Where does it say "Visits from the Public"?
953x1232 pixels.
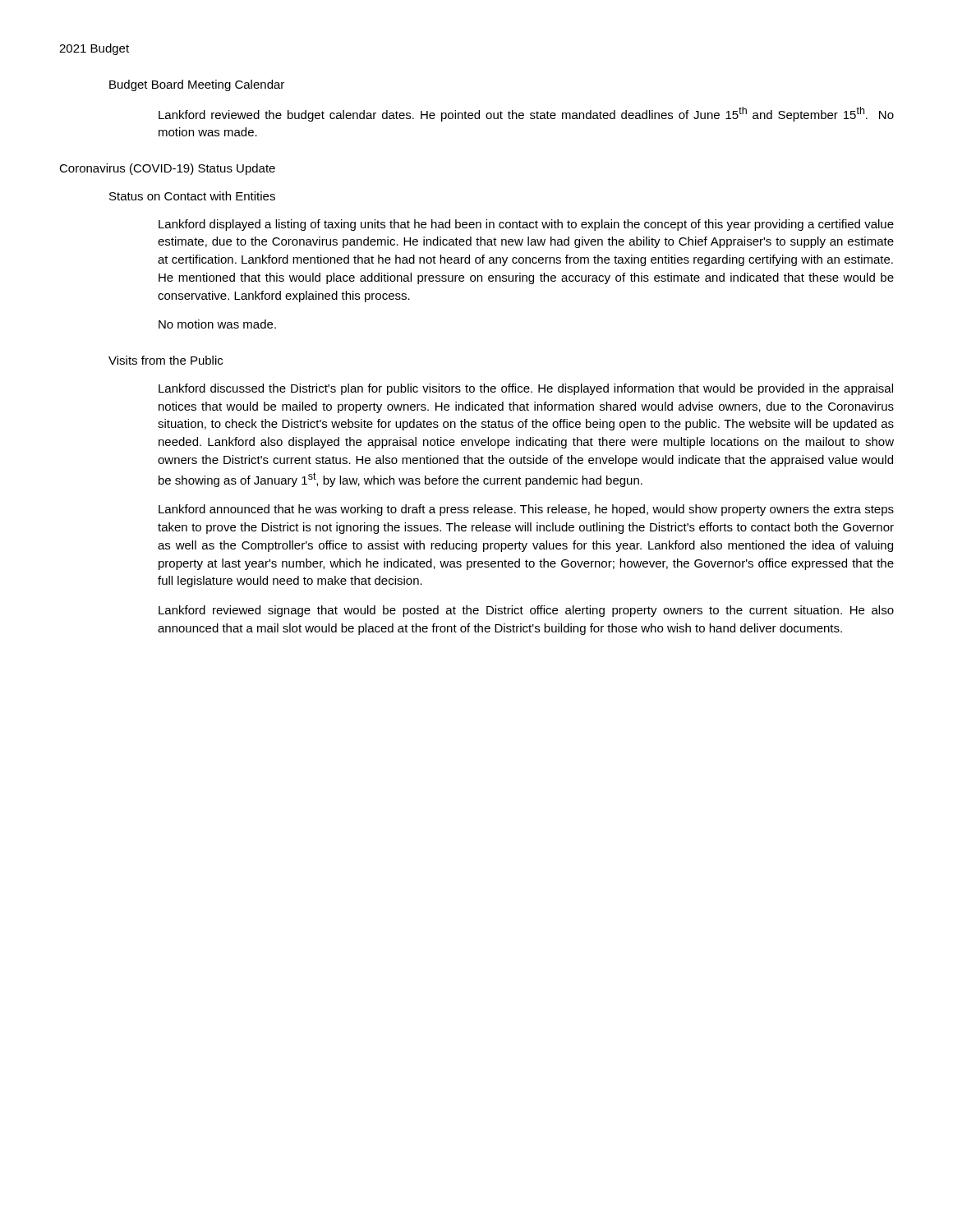[166, 360]
